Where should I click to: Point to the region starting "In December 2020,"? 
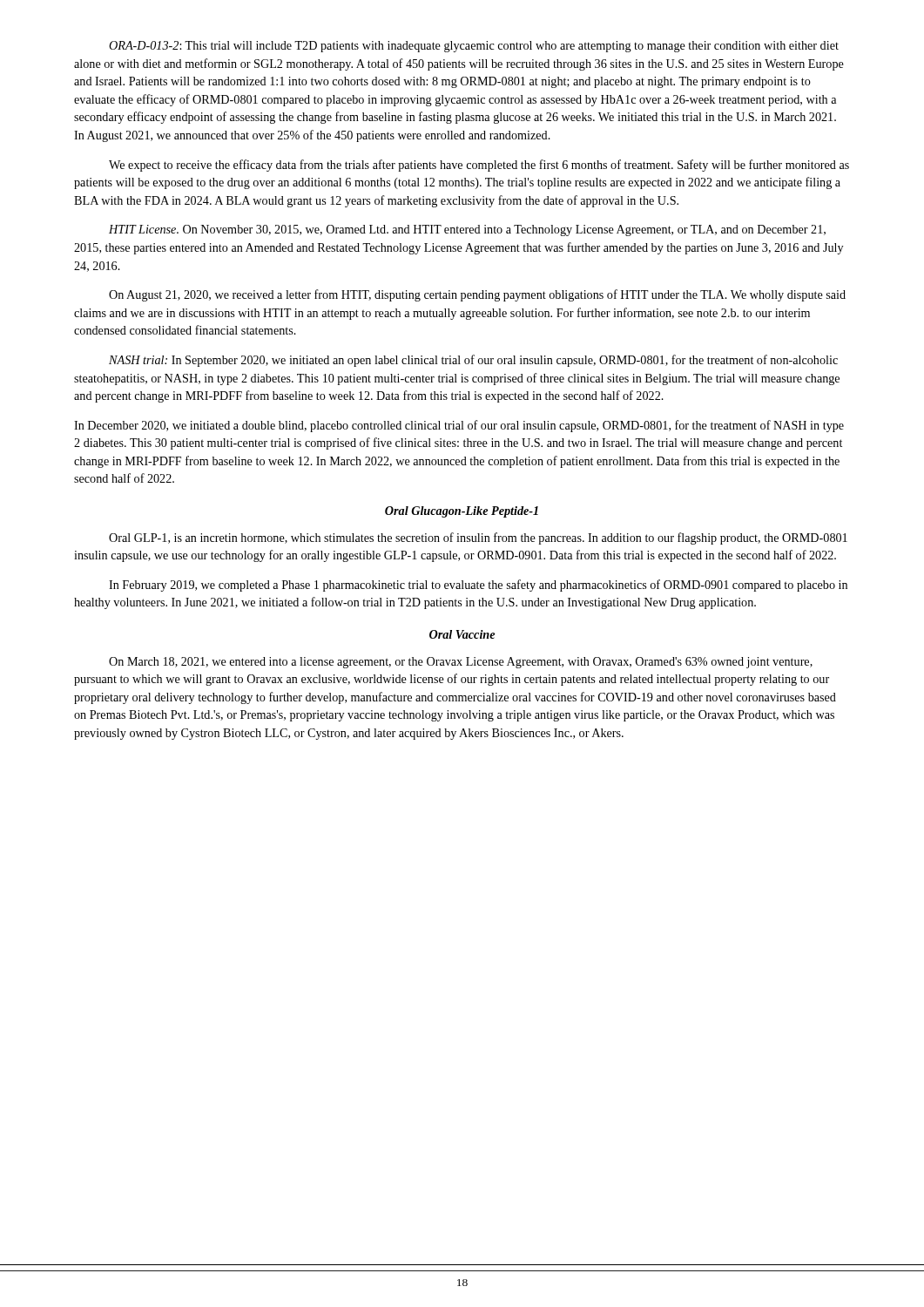(x=459, y=452)
